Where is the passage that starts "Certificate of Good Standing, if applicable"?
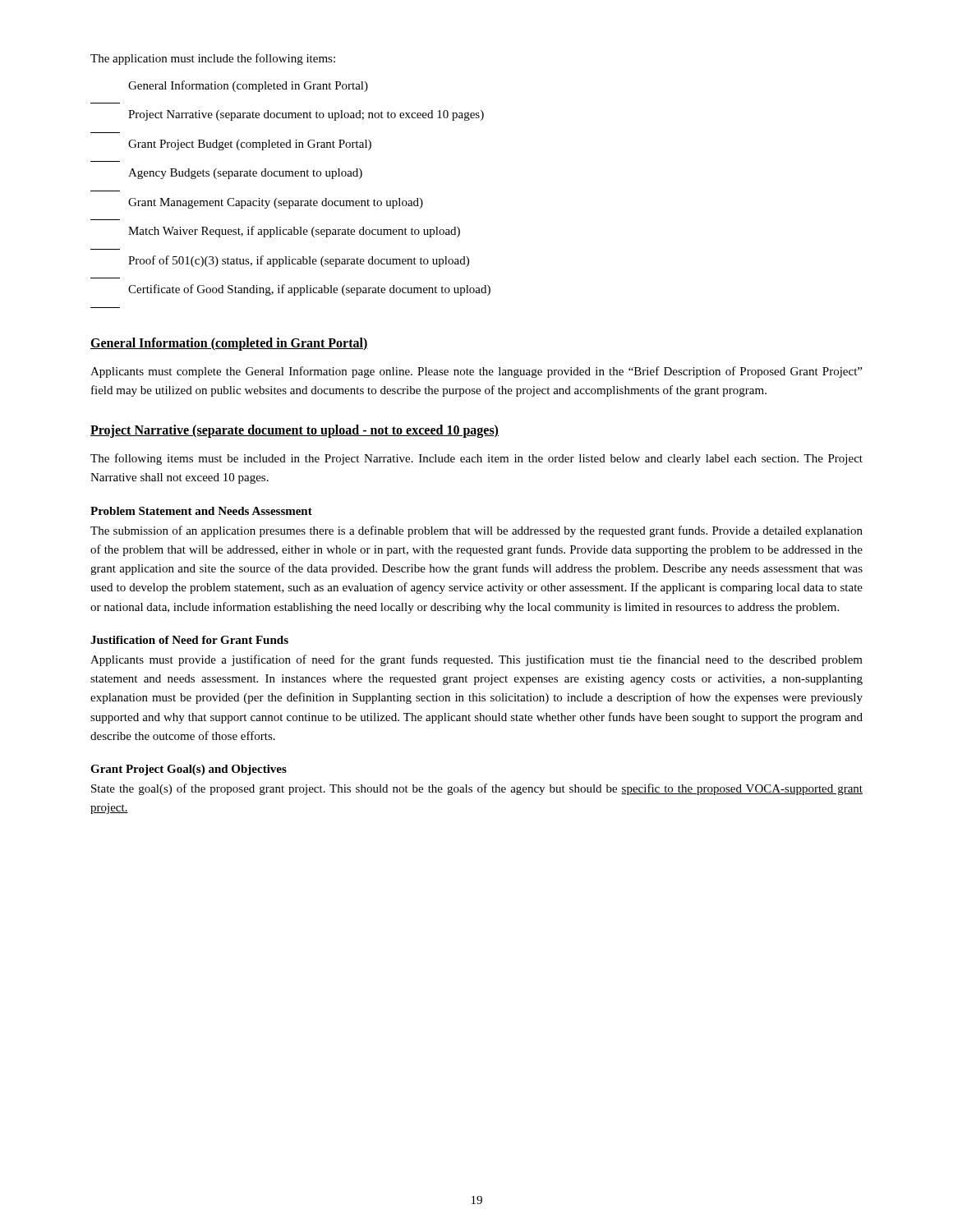This screenshot has height=1232, width=953. tap(291, 294)
